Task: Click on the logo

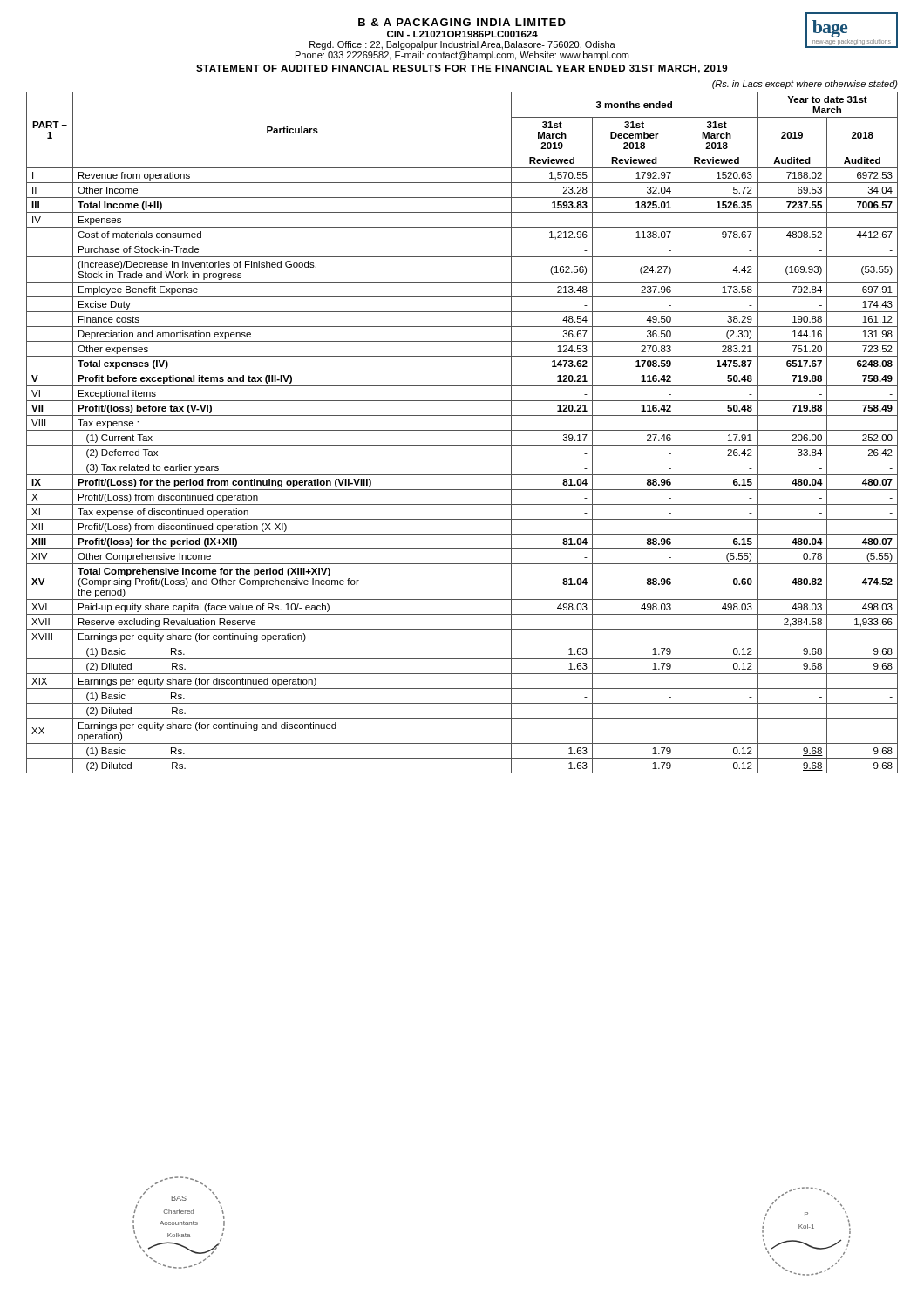Action: (x=852, y=30)
